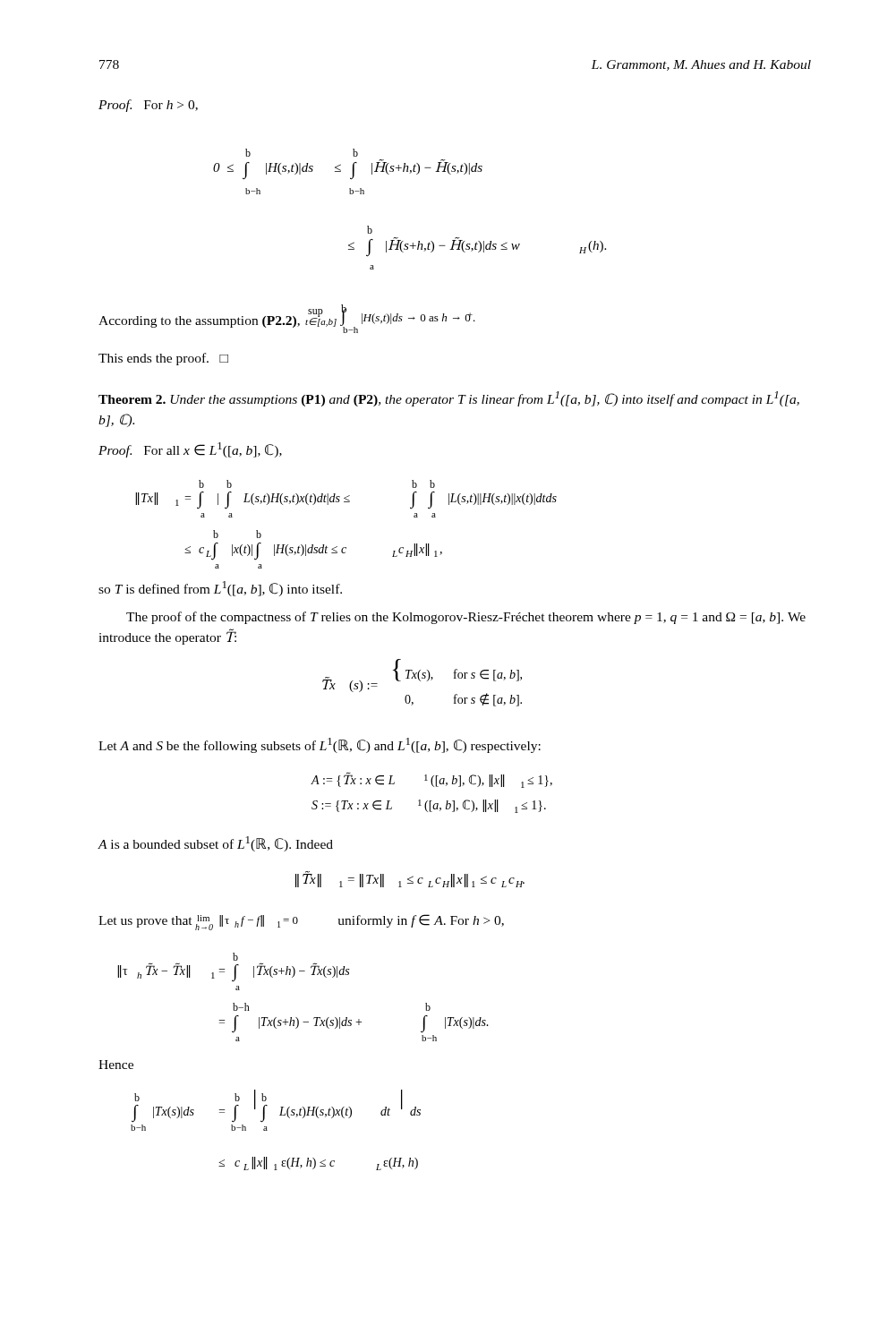Screen dimensions: 1343x896
Task: Find the passage starting "According to the assumption"
Action: (291, 321)
